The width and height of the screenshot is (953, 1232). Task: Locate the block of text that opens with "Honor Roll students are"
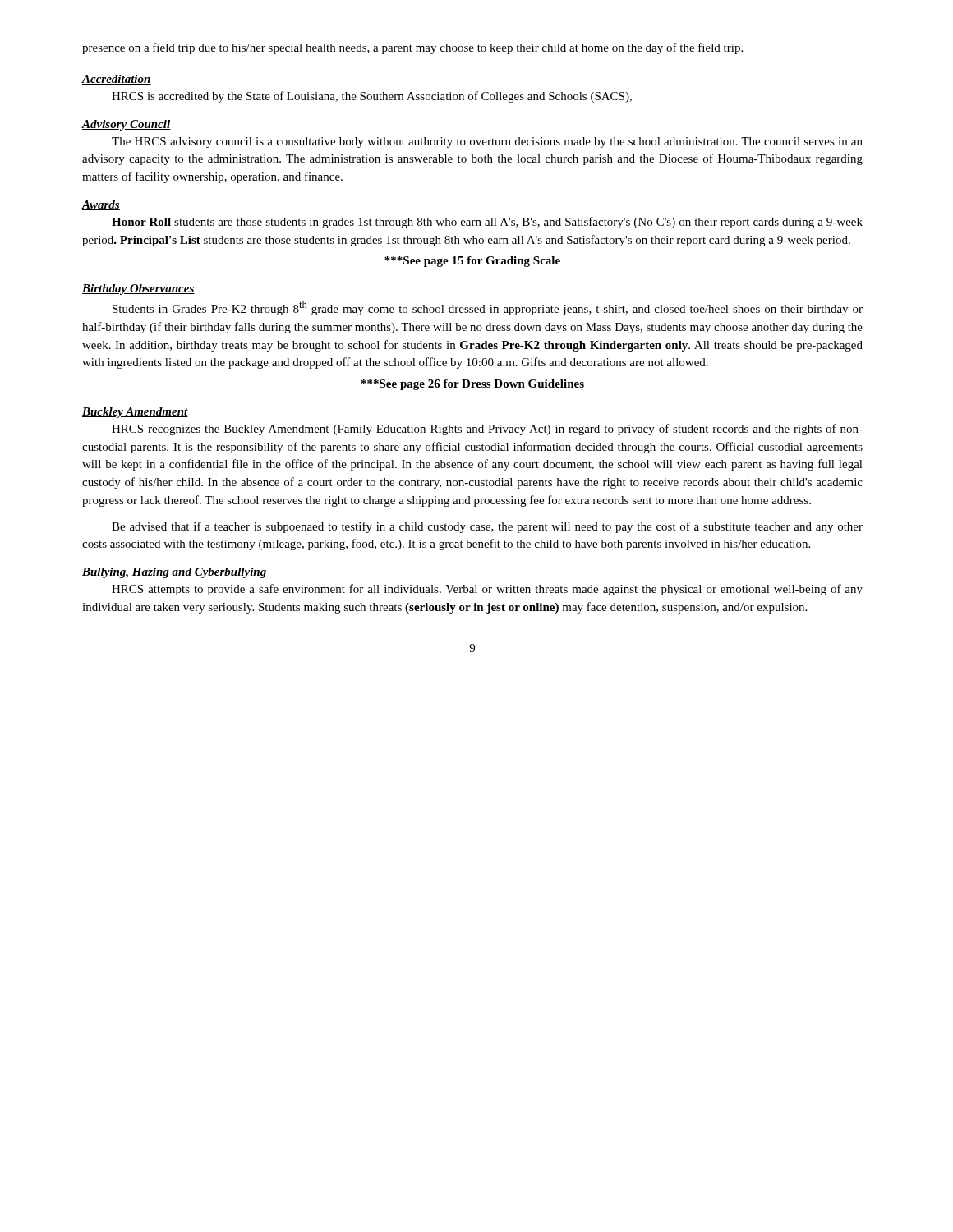click(472, 231)
